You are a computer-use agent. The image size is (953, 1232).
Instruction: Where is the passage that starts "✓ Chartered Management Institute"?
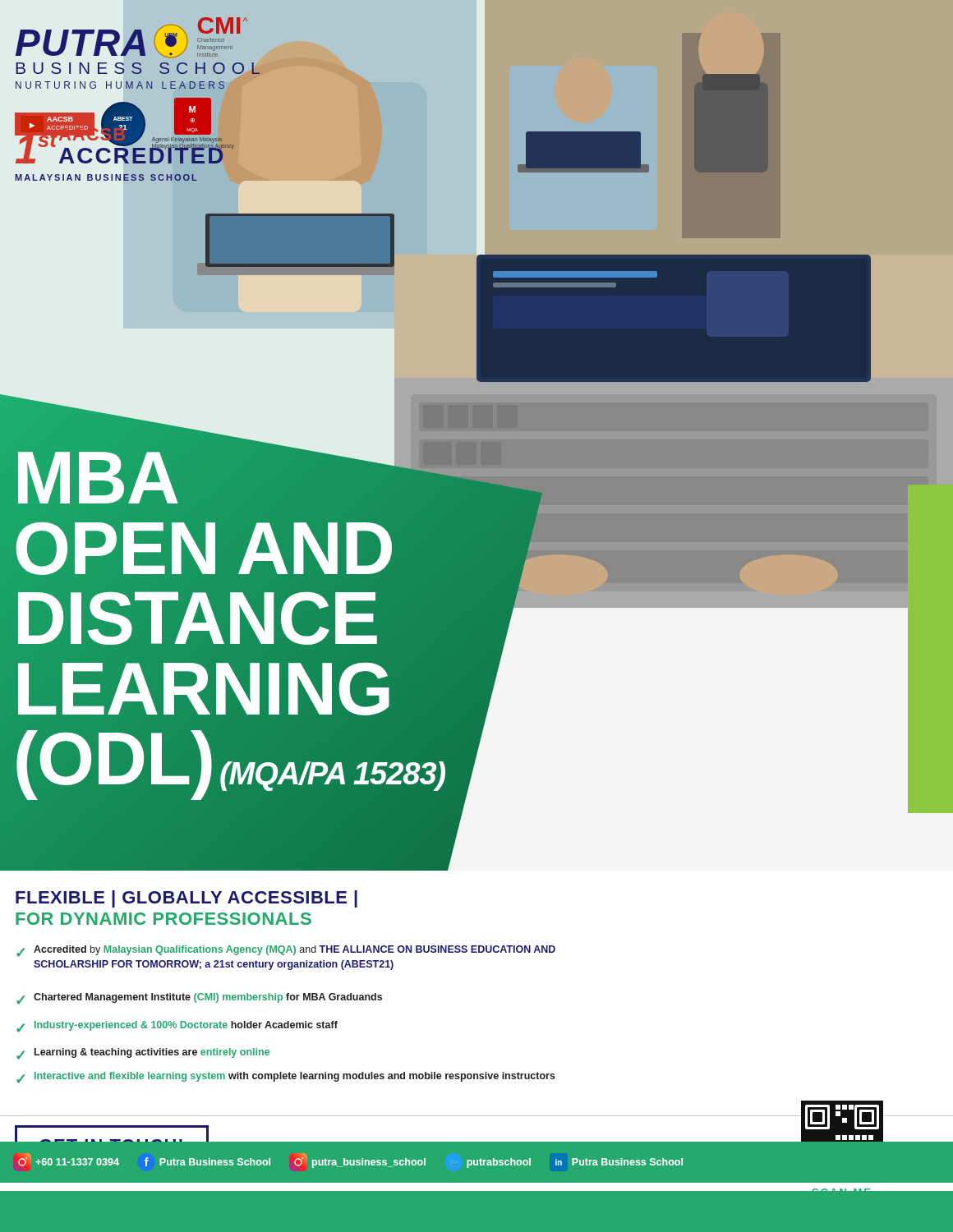199,1001
